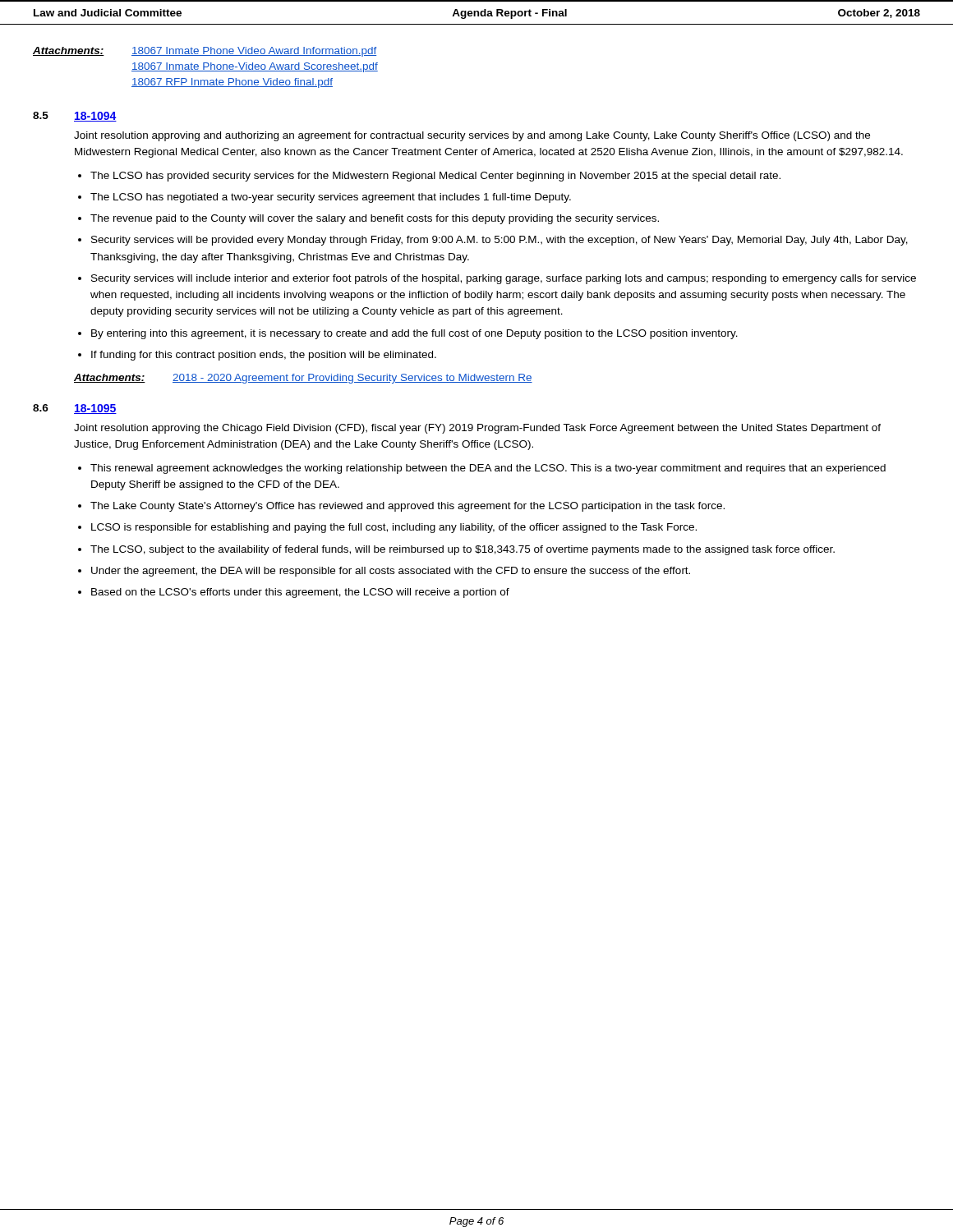
Task: Find "8.5 18-1094" on this page
Action: click(75, 117)
